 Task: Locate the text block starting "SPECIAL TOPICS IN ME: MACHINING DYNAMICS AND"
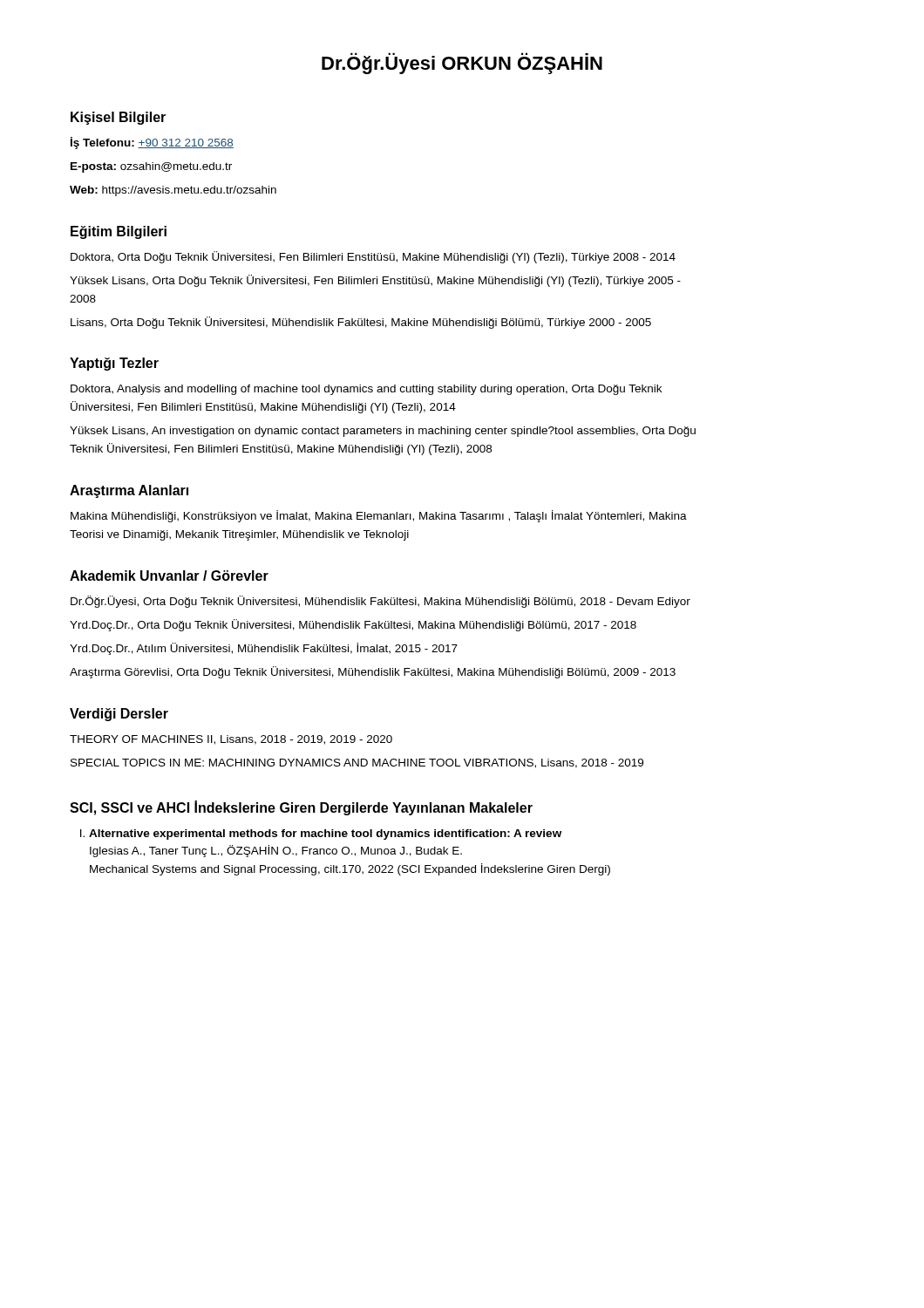pyautogui.click(x=462, y=763)
